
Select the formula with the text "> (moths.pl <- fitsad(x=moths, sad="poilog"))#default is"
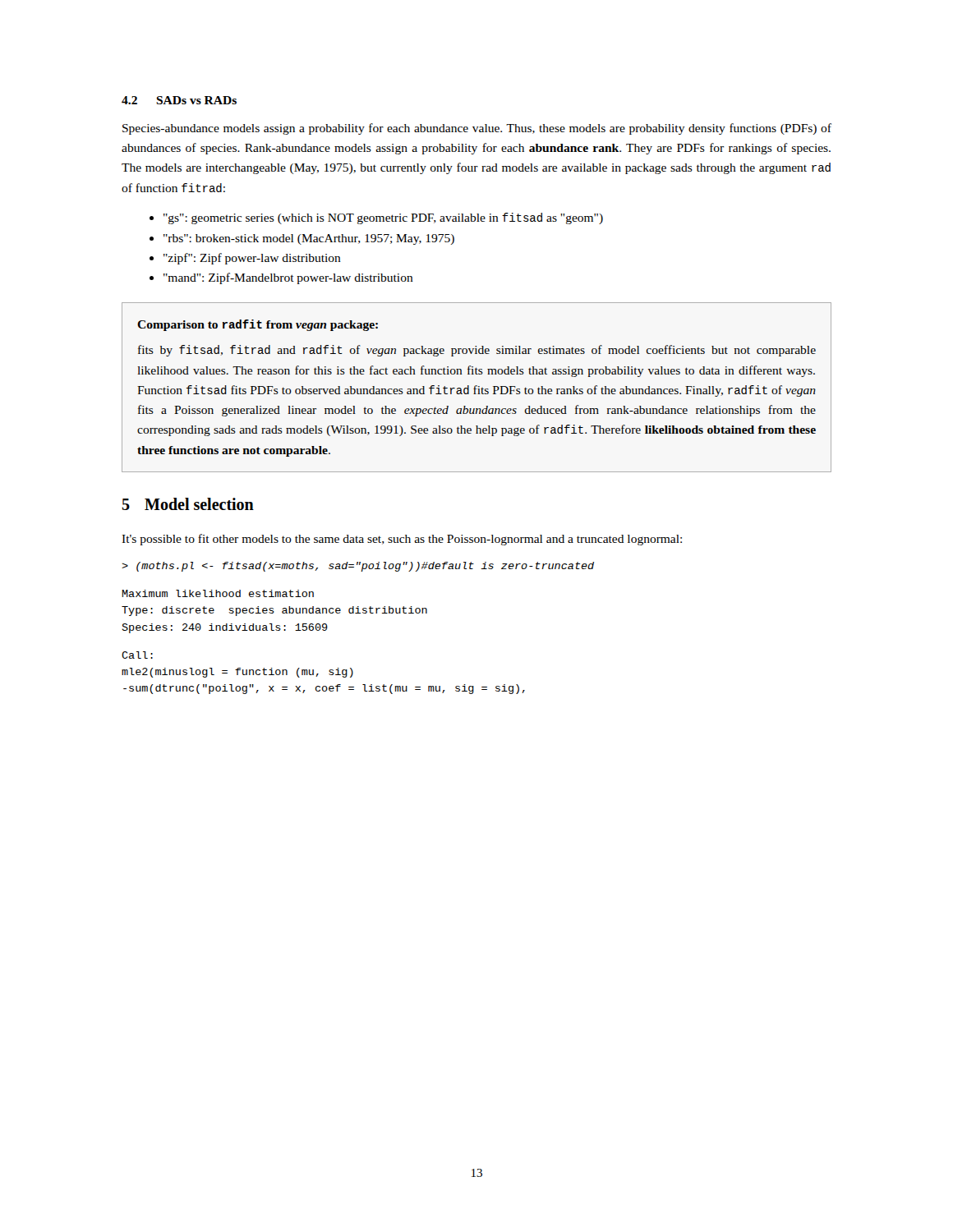[x=358, y=566]
